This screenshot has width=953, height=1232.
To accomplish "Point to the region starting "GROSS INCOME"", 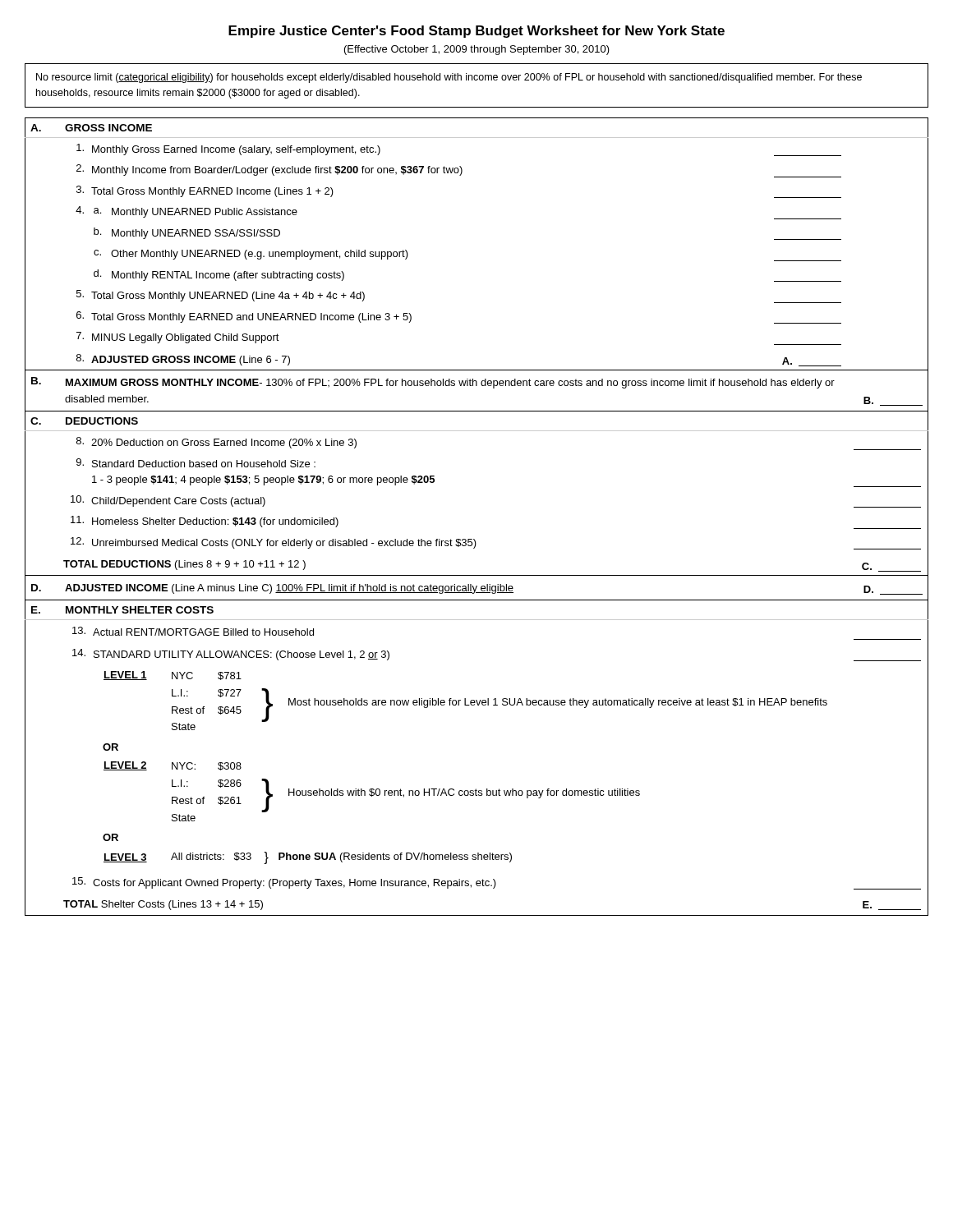I will 109,127.
